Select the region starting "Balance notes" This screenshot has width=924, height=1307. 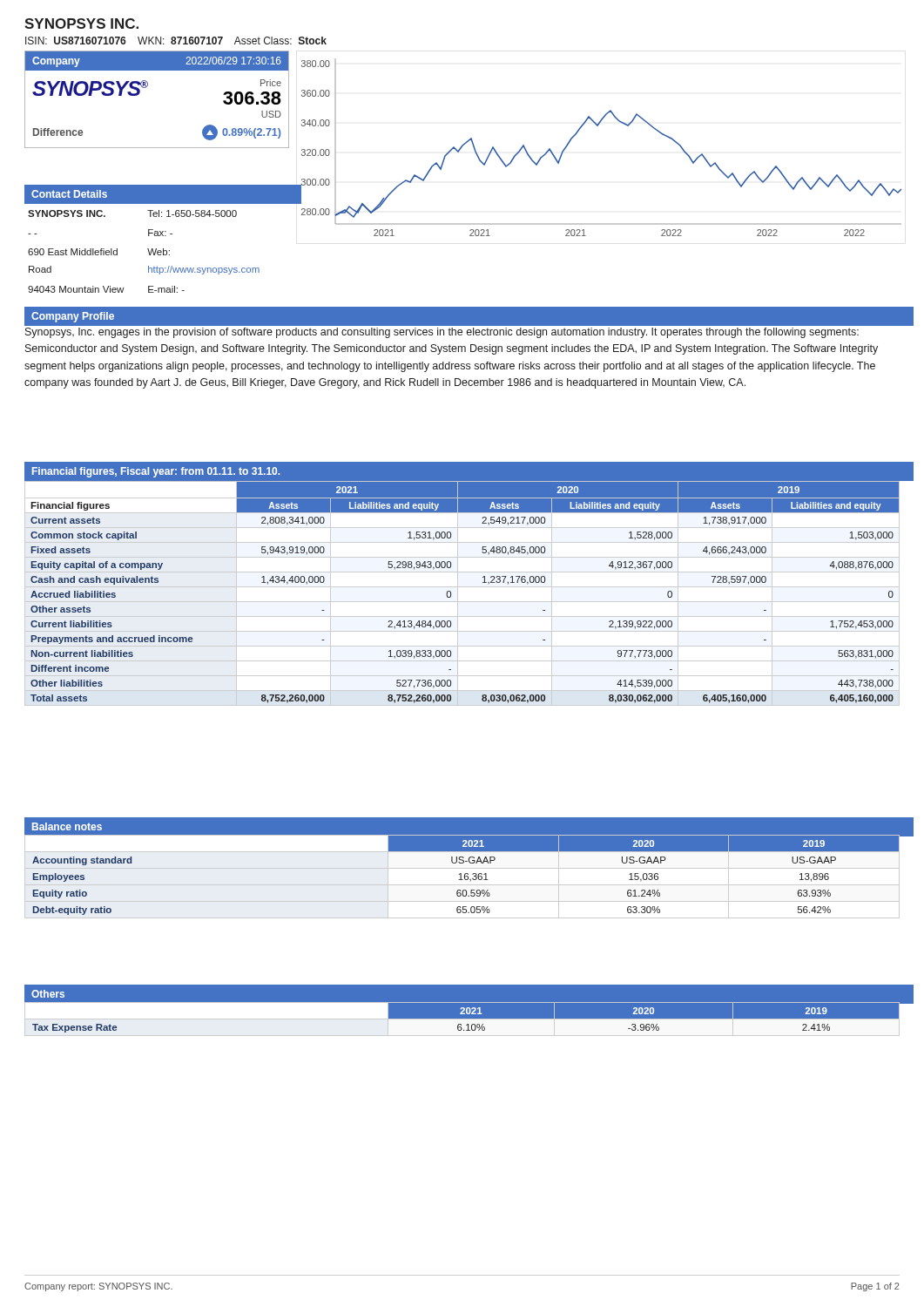coord(67,827)
